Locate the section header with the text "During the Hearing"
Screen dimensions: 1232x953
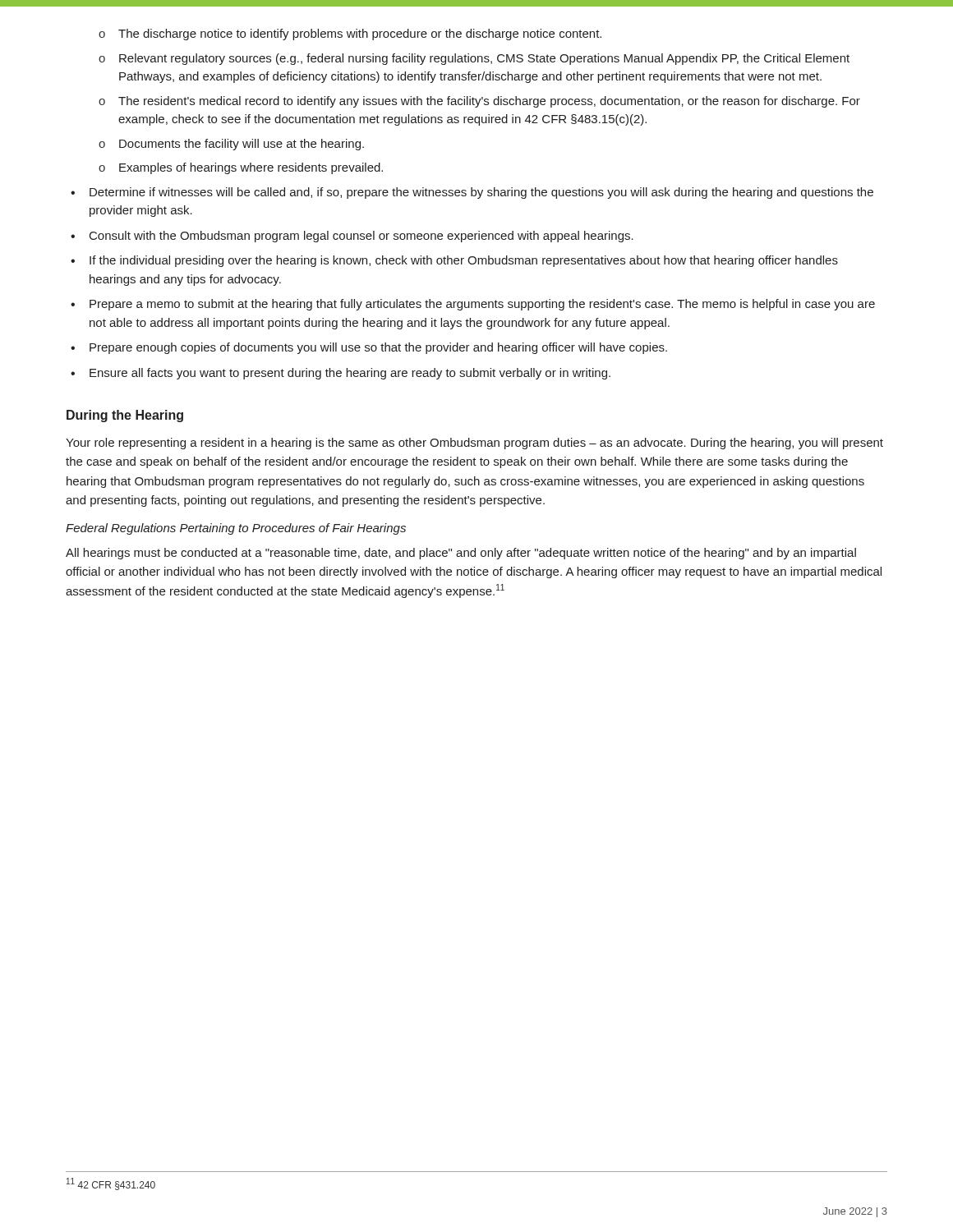coord(125,415)
